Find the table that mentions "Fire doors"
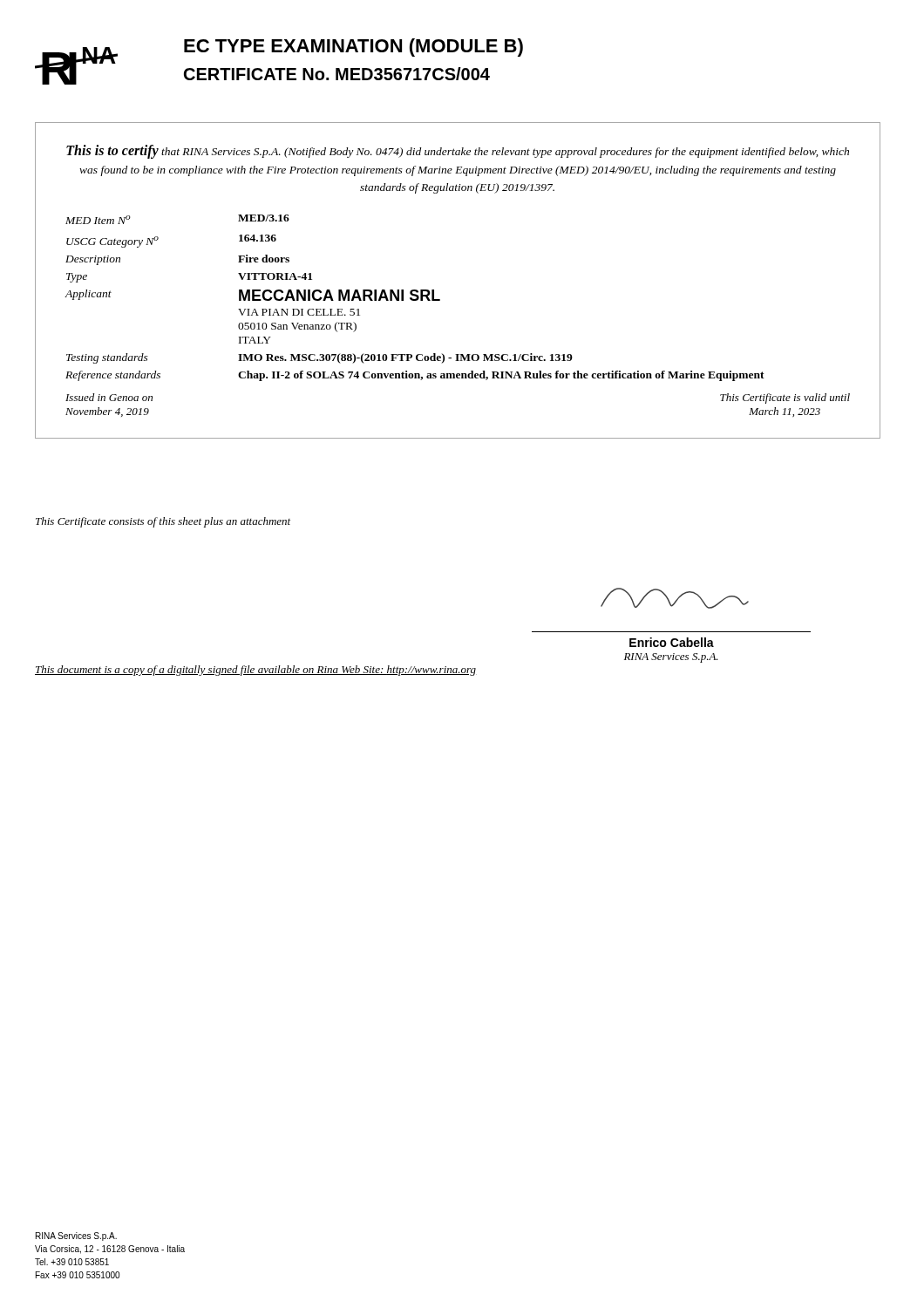 458,280
